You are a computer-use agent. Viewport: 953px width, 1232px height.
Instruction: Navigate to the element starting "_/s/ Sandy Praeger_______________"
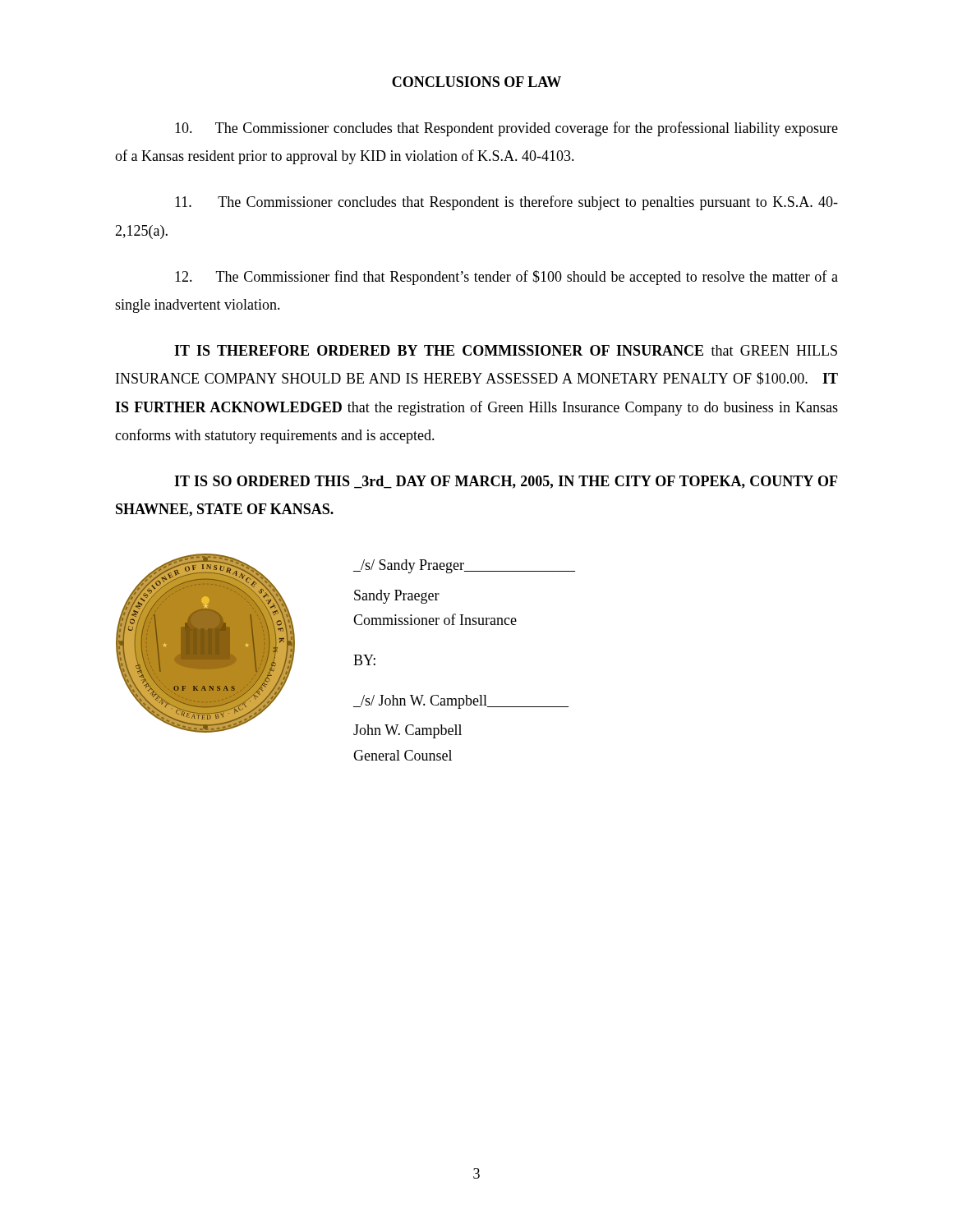tap(464, 566)
